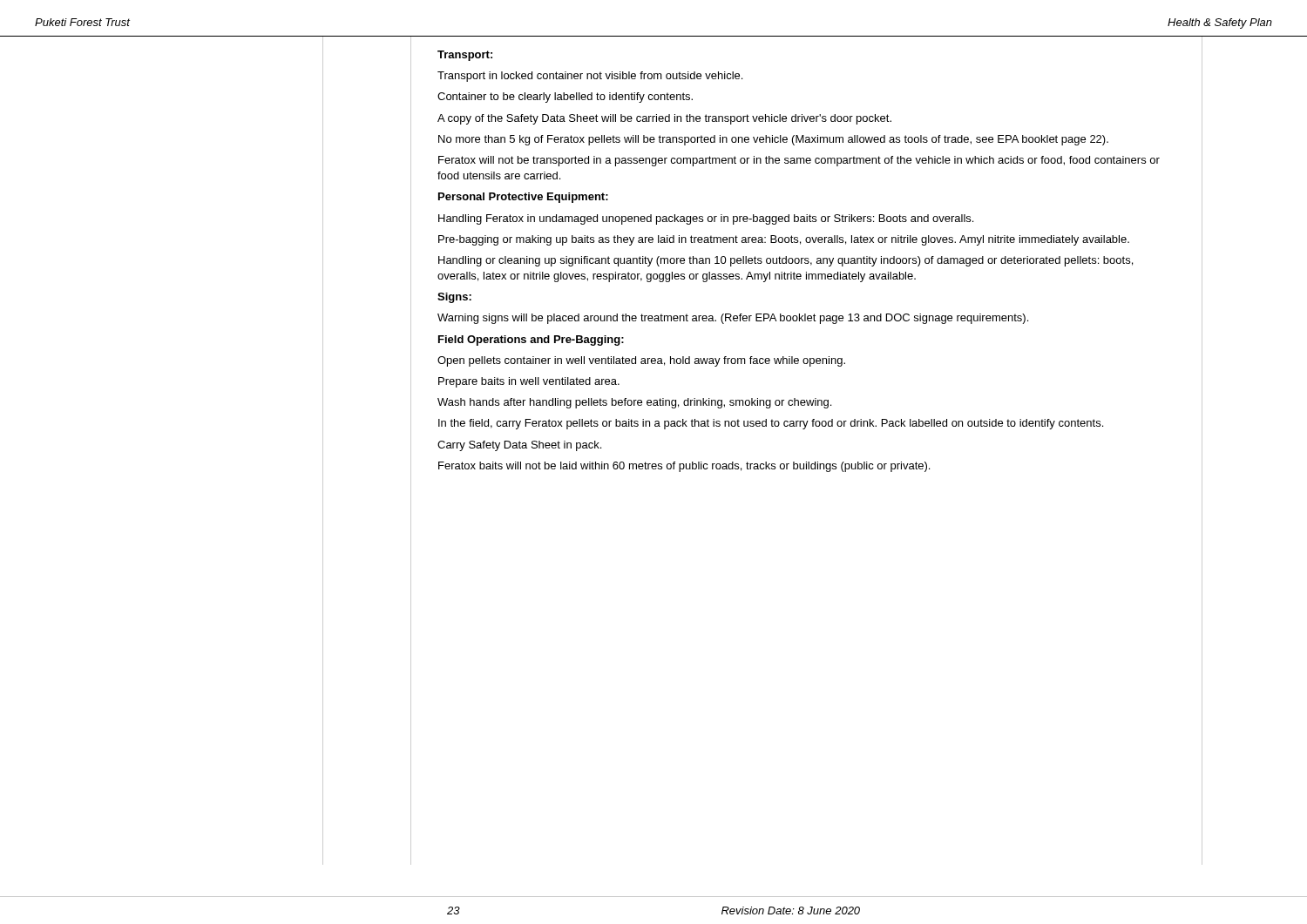This screenshot has height=924, width=1307.
Task: Locate the list item that says "Handling or cleaning up significant quantity"
Action: [x=806, y=268]
